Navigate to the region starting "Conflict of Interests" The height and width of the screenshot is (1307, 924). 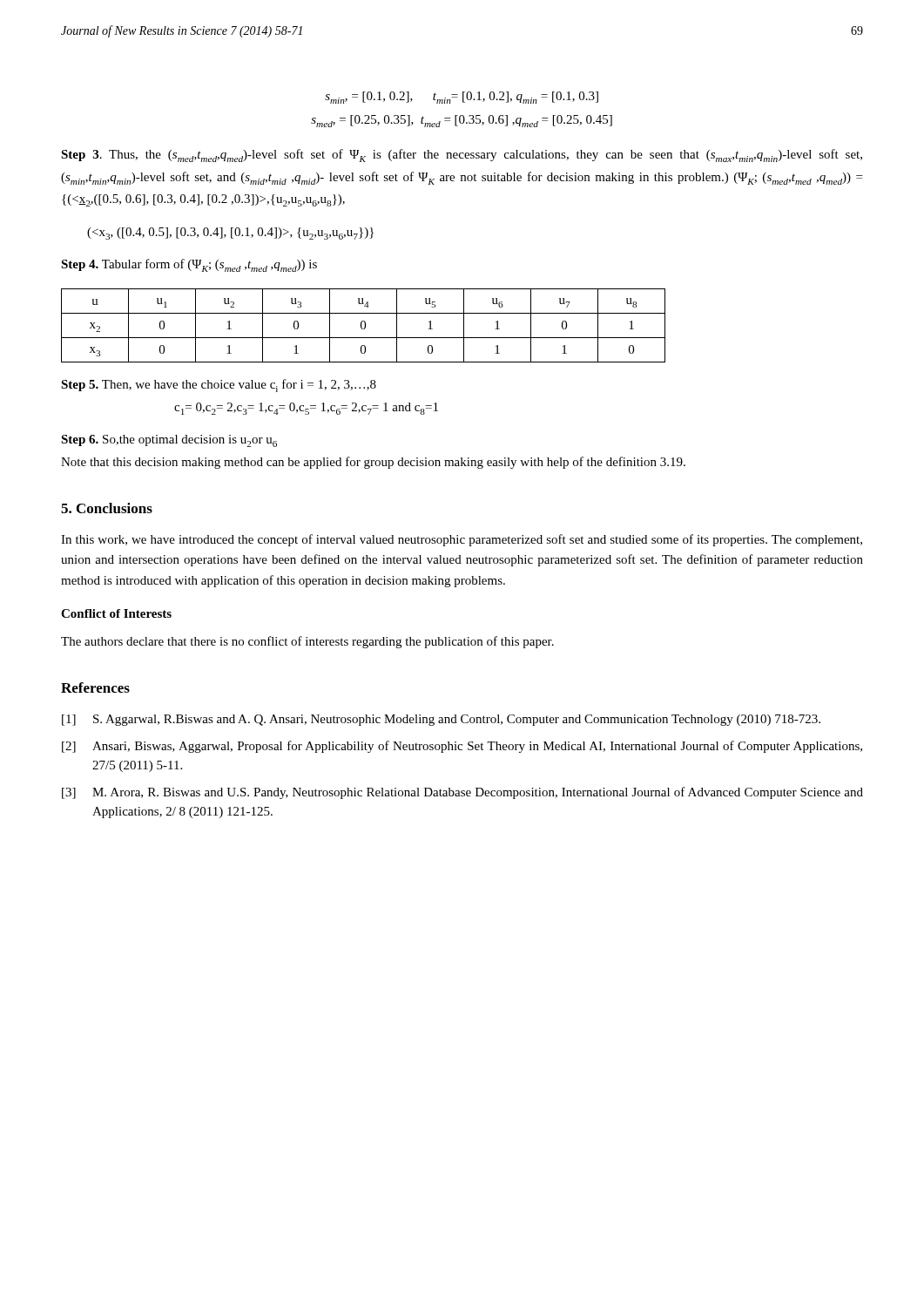click(x=116, y=613)
